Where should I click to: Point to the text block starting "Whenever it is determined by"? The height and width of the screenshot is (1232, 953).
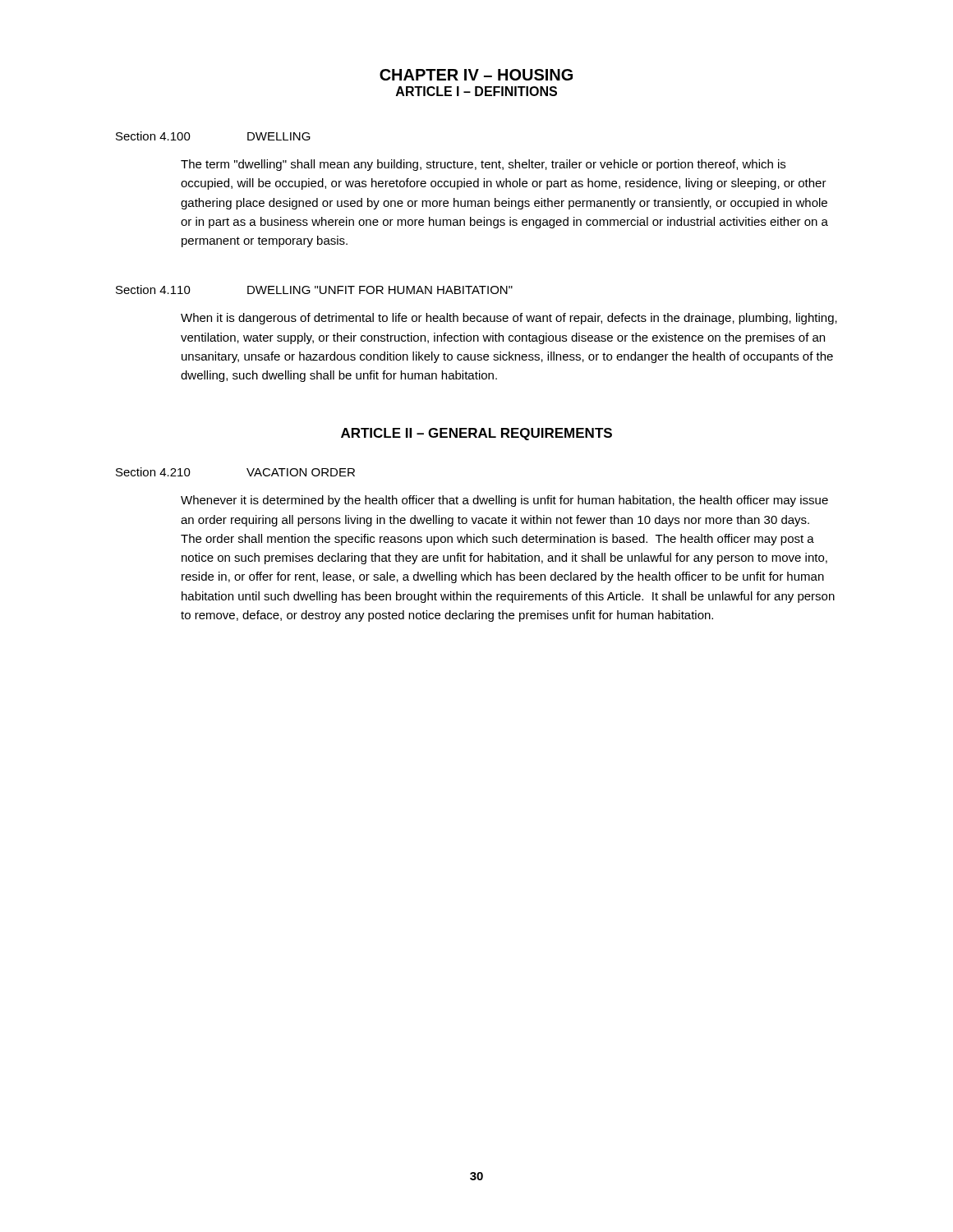pyautogui.click(x=508, y=557)
